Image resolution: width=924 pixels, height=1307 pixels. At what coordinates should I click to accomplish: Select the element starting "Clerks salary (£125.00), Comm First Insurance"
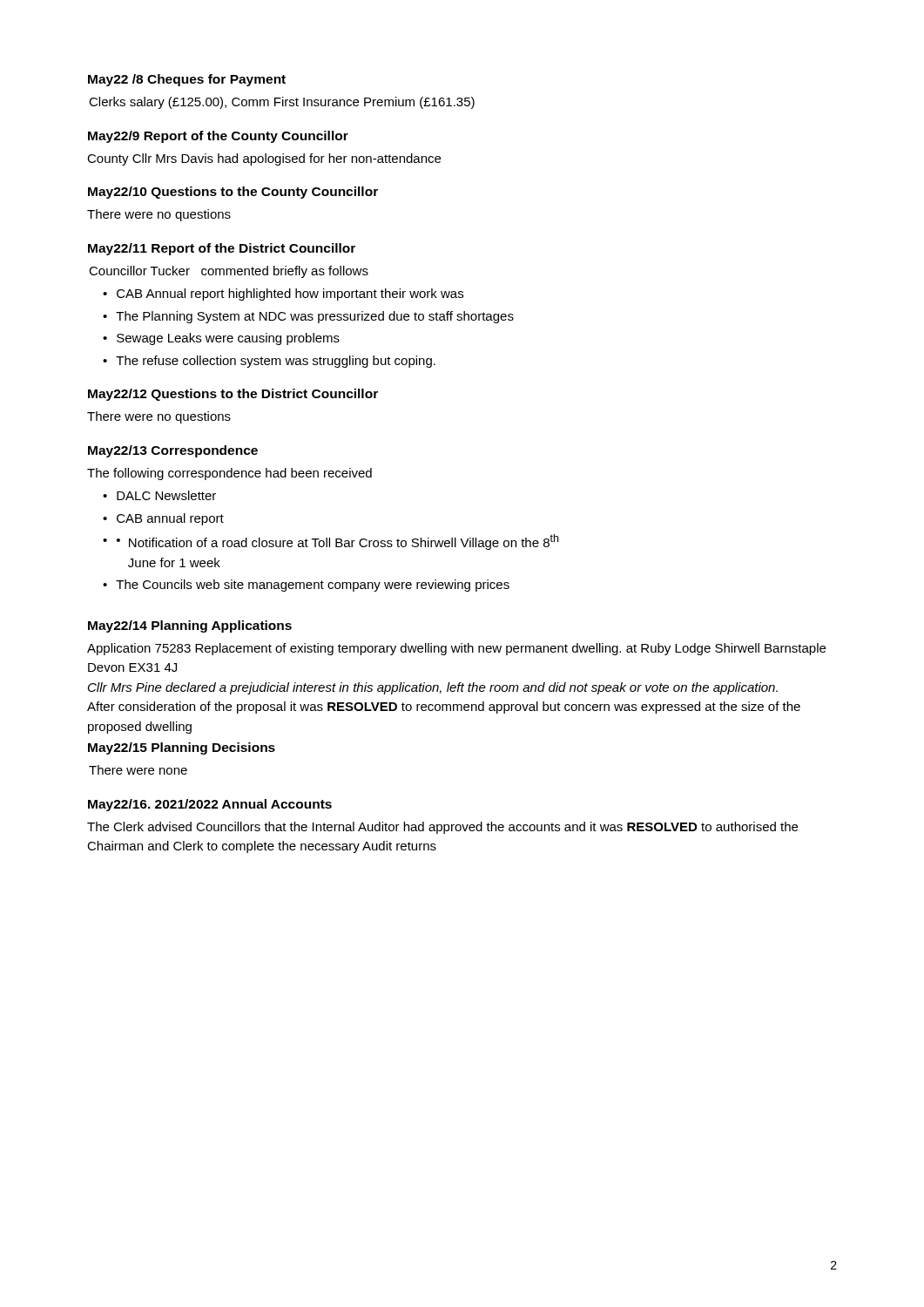(x=282, y=101)
